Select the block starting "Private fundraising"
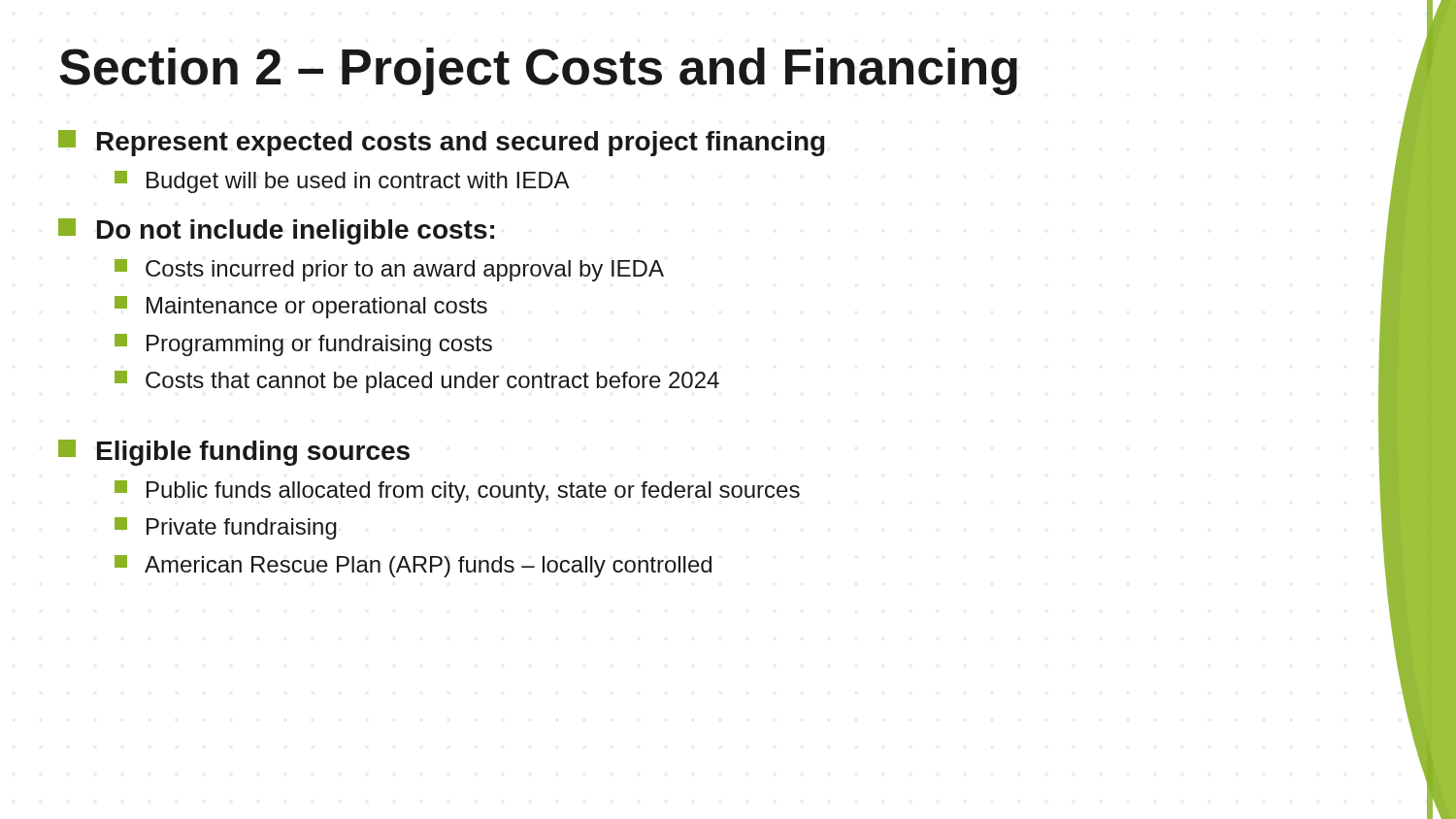 pos(226,527)
